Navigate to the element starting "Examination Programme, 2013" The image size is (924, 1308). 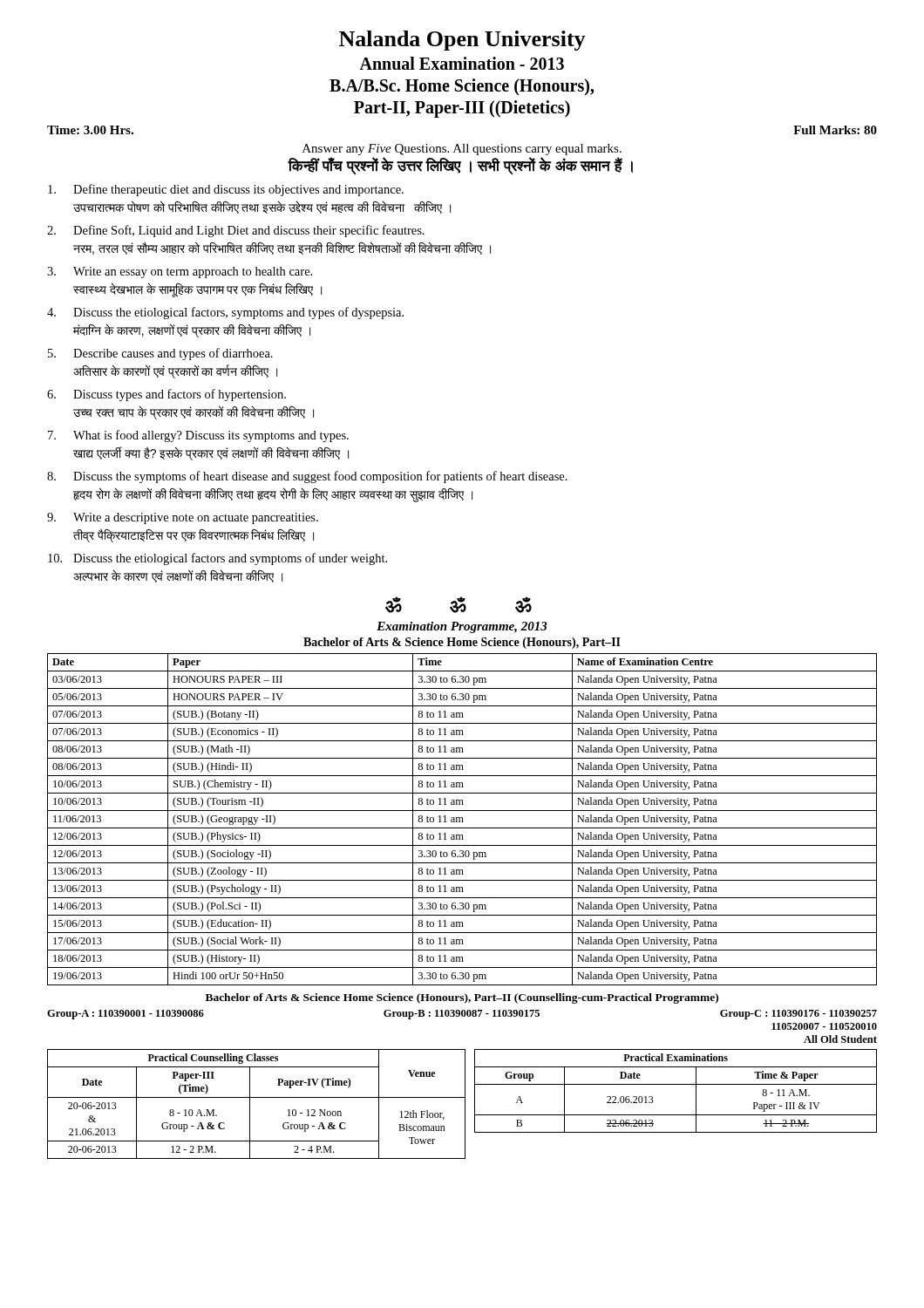point(462,626)
